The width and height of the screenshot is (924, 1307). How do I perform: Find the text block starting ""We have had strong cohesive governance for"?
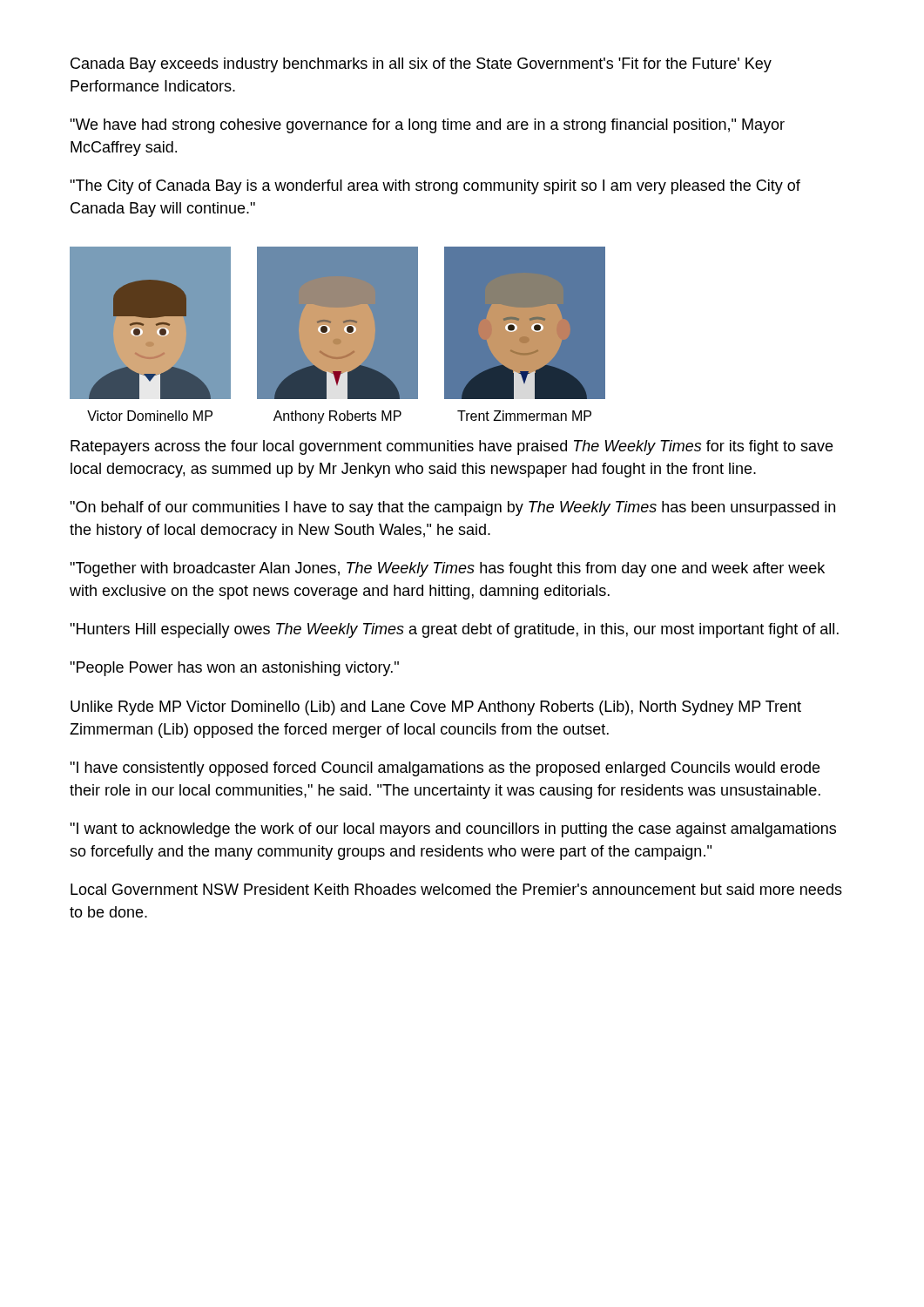[x=427, y=136]
